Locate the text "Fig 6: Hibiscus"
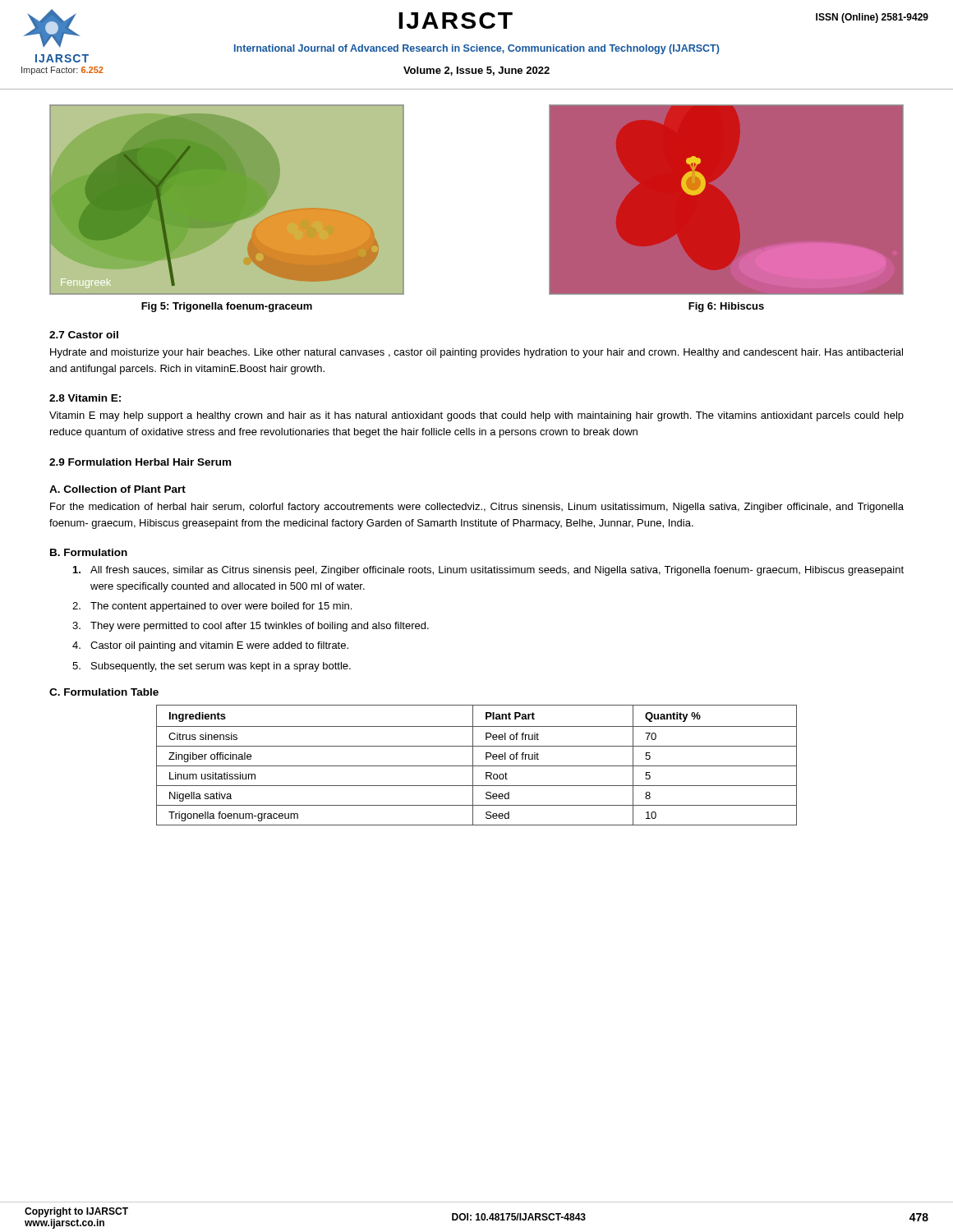 [726, 306]
